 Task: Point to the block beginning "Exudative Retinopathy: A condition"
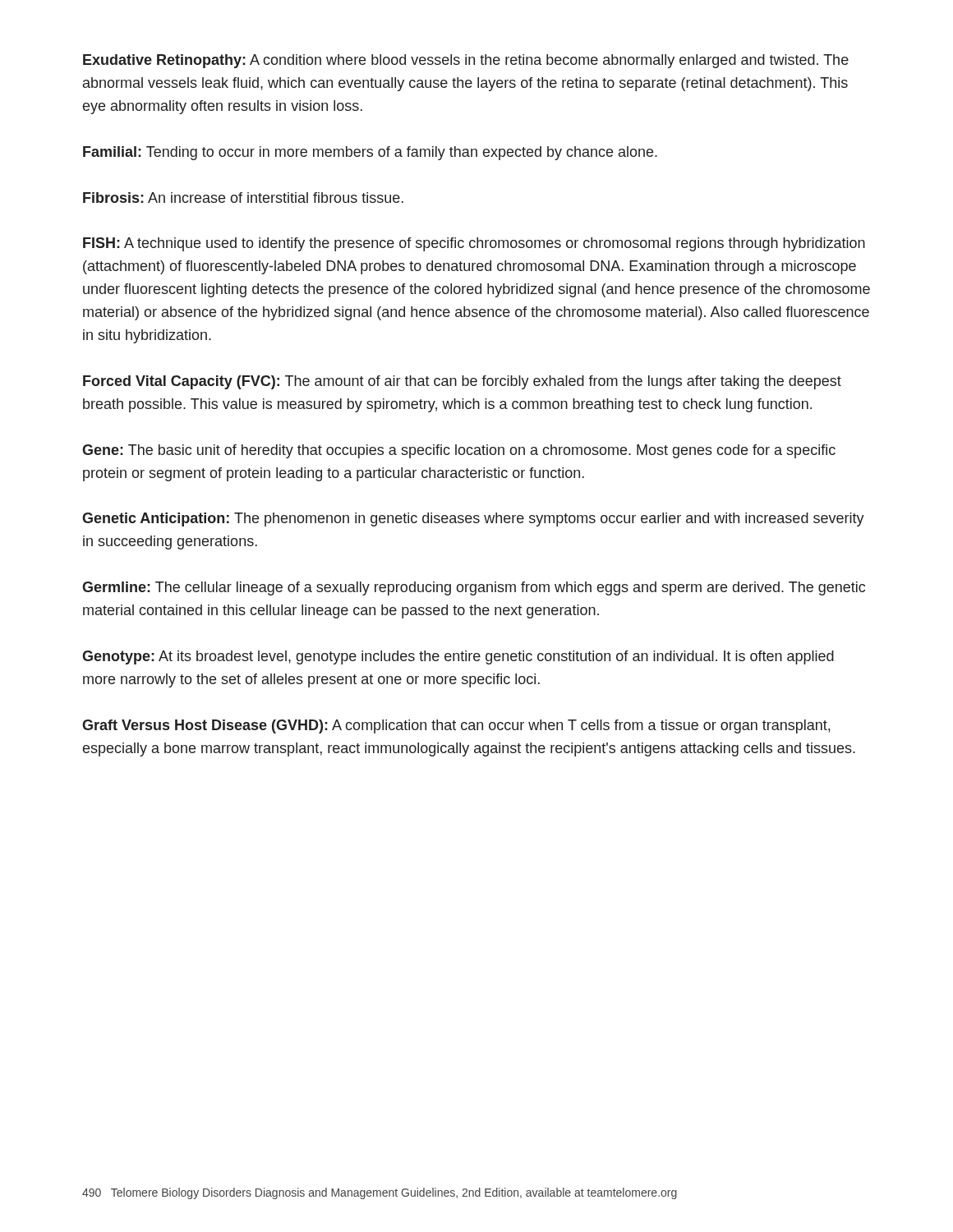tap(465, 83)
